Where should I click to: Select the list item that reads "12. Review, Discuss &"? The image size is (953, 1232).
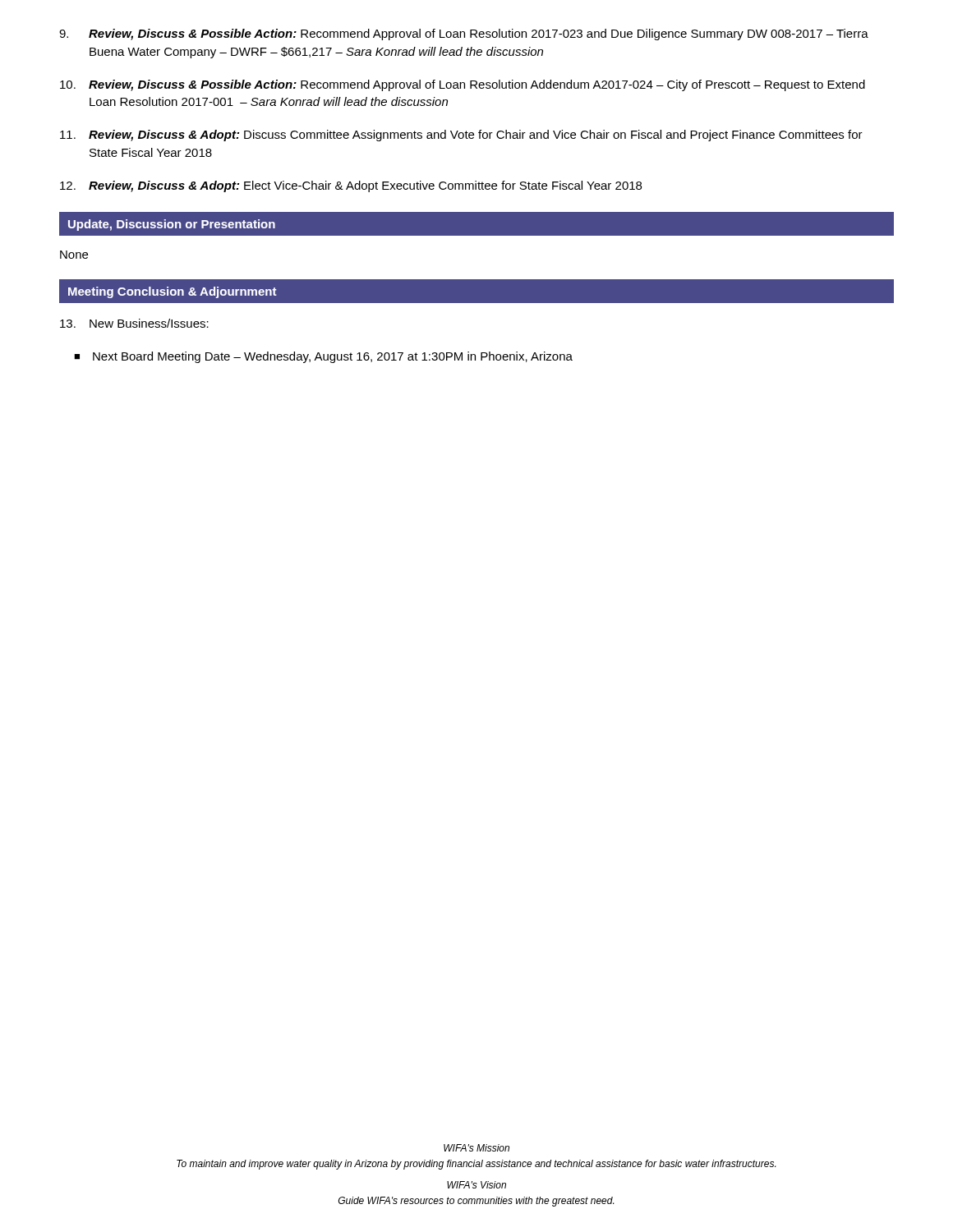pos(476,185)
